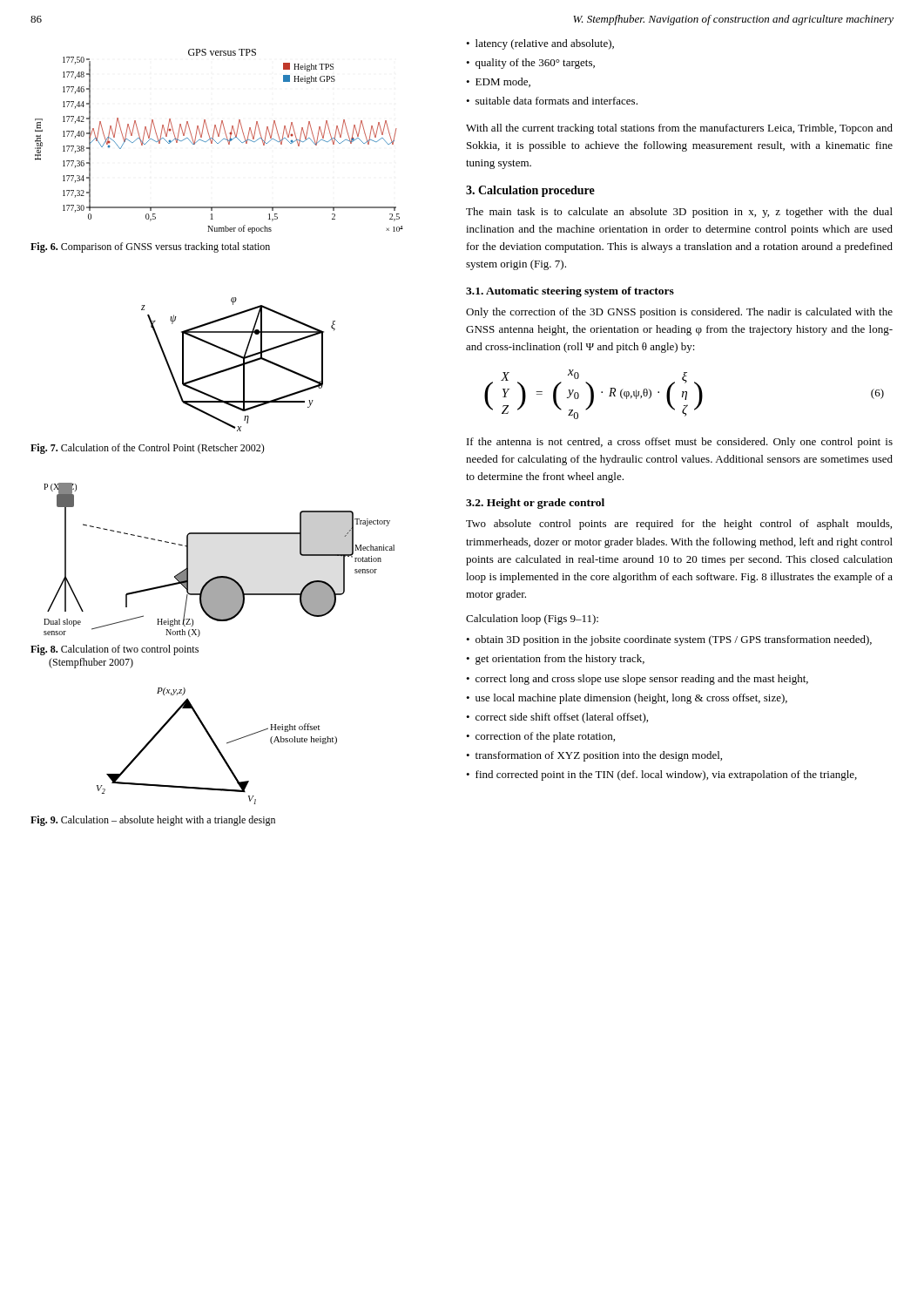Click on the passage starting "•EDM mode,"
Image resolution: width=924 pixels, height=1307 pixels.
pyautogui.click(x=498, y=82)
